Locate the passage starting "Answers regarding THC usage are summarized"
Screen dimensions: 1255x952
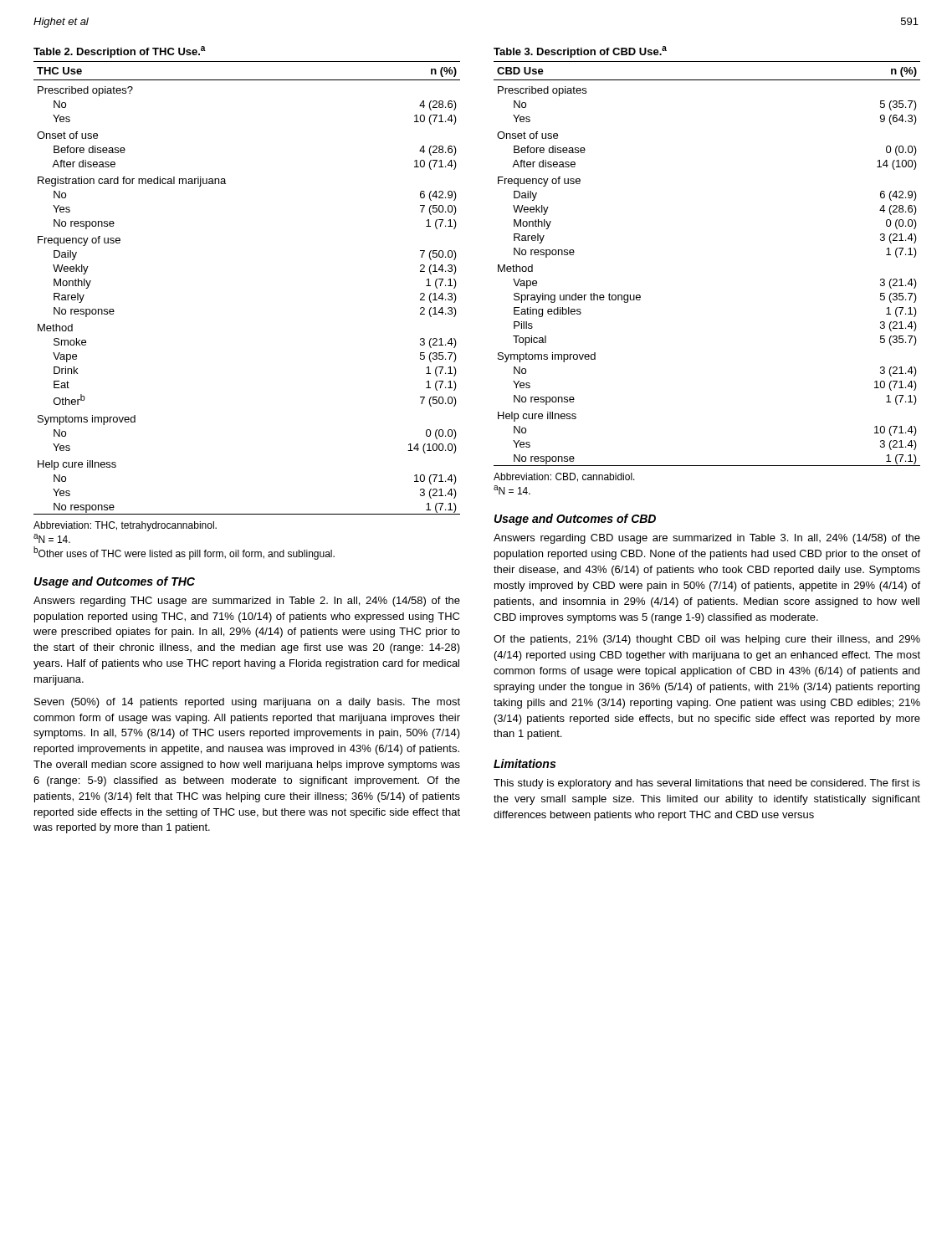[247, 639]
